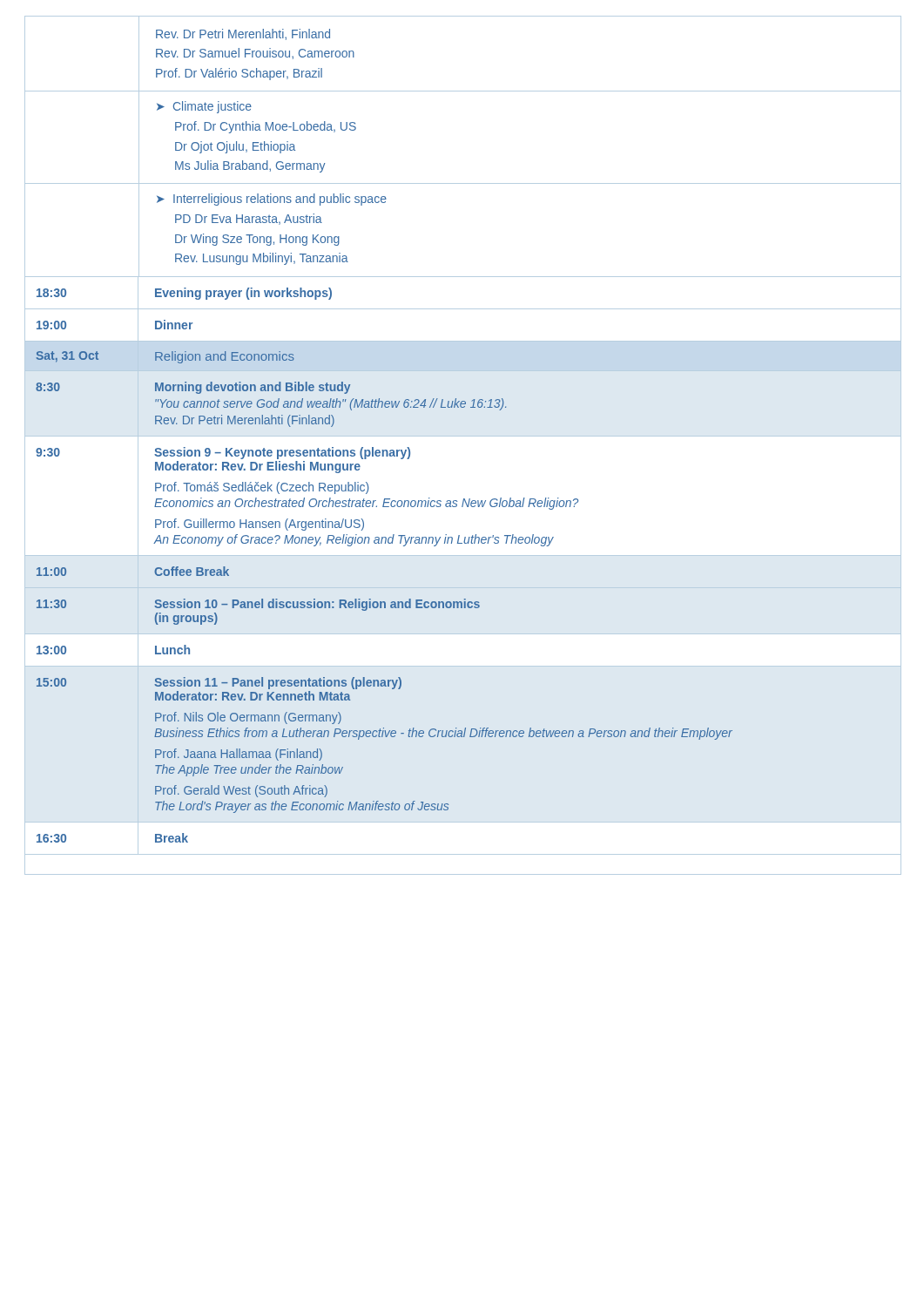This screenshot has height=1307, width=924.
Task: Find the block starting "18:30 Evening prayer"
Action: tap(463, 292)
